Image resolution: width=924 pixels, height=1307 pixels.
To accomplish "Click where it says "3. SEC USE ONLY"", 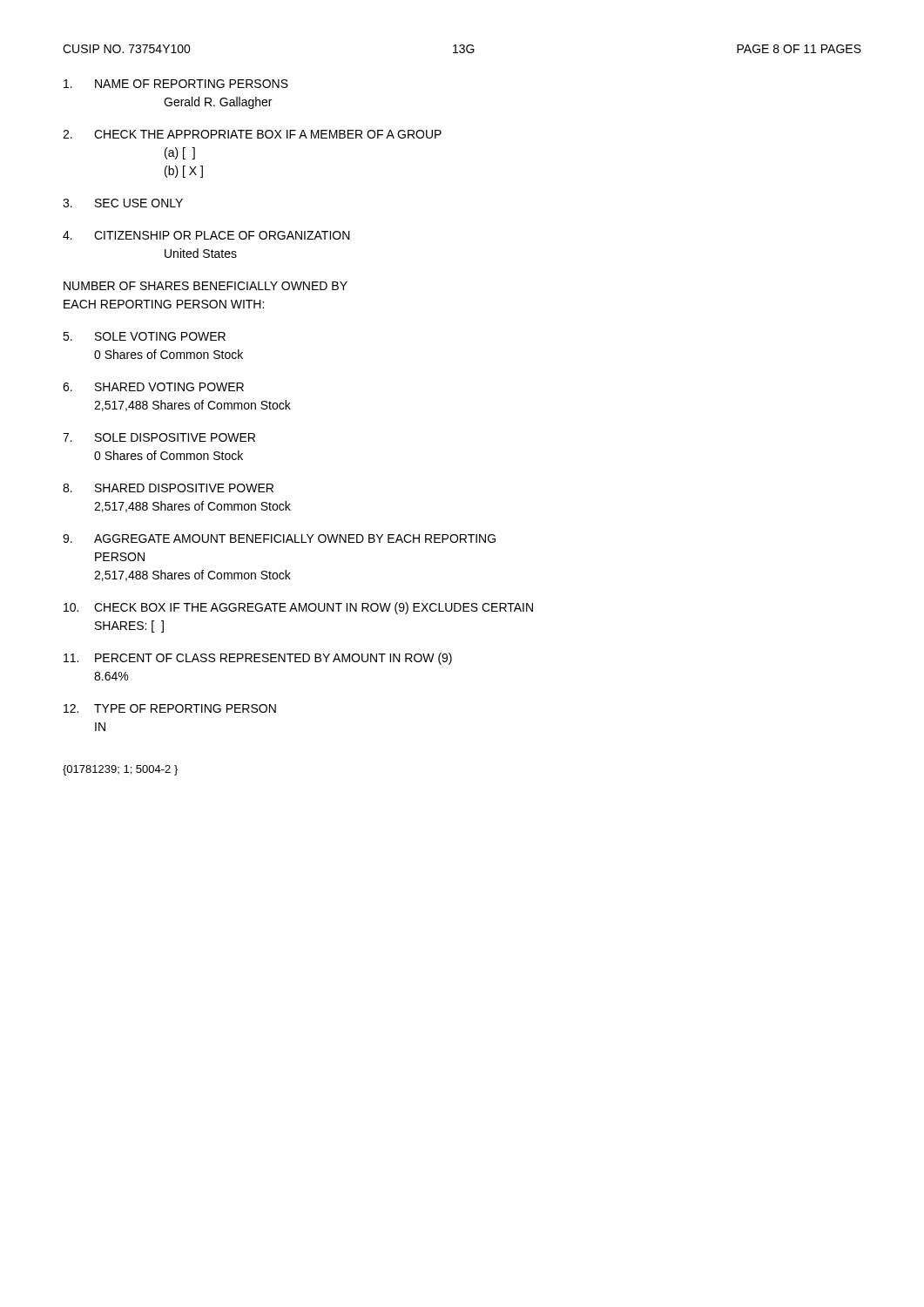I will tap(123, 203).
